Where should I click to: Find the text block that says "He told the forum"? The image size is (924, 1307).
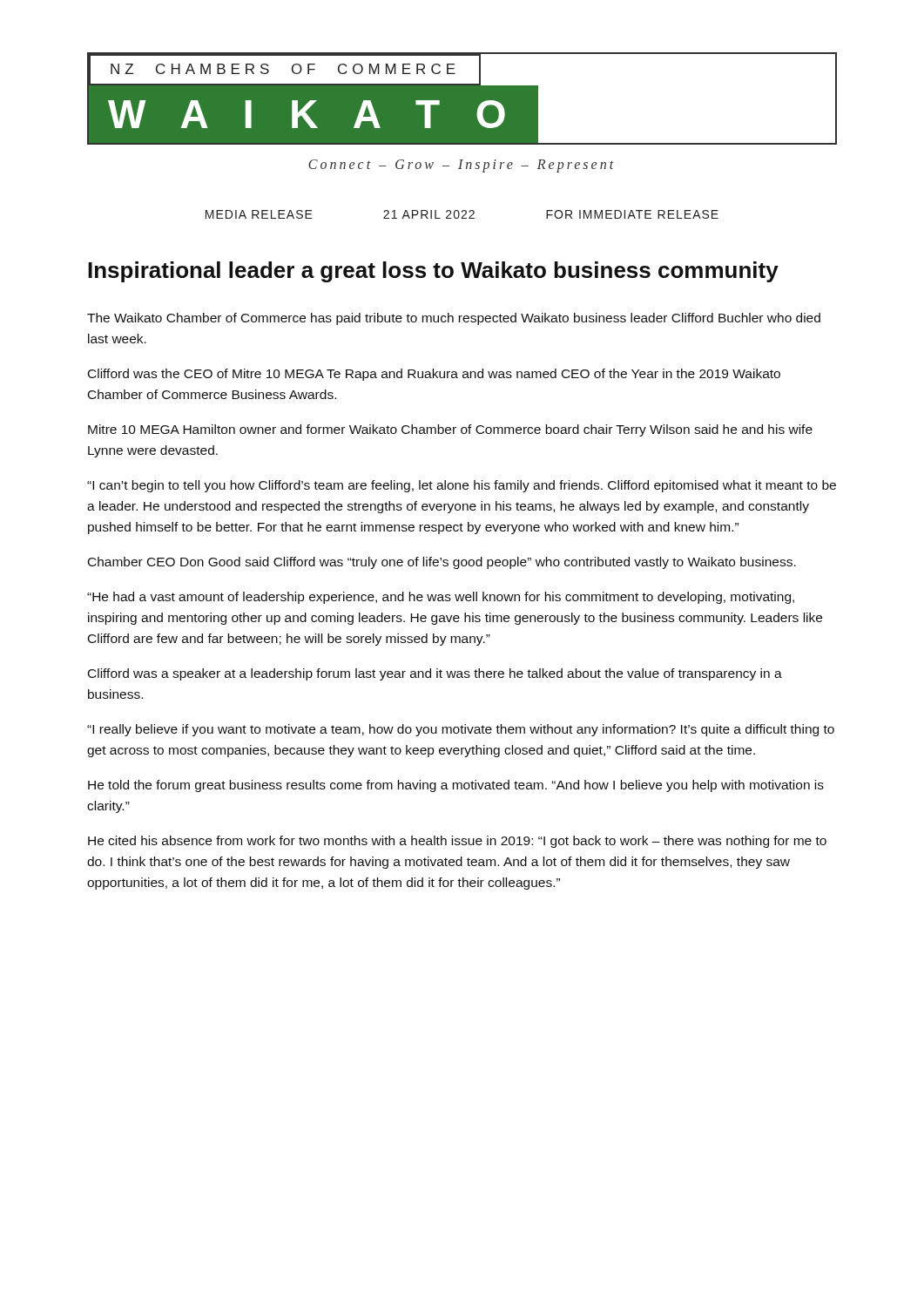[x=455, y=795]
